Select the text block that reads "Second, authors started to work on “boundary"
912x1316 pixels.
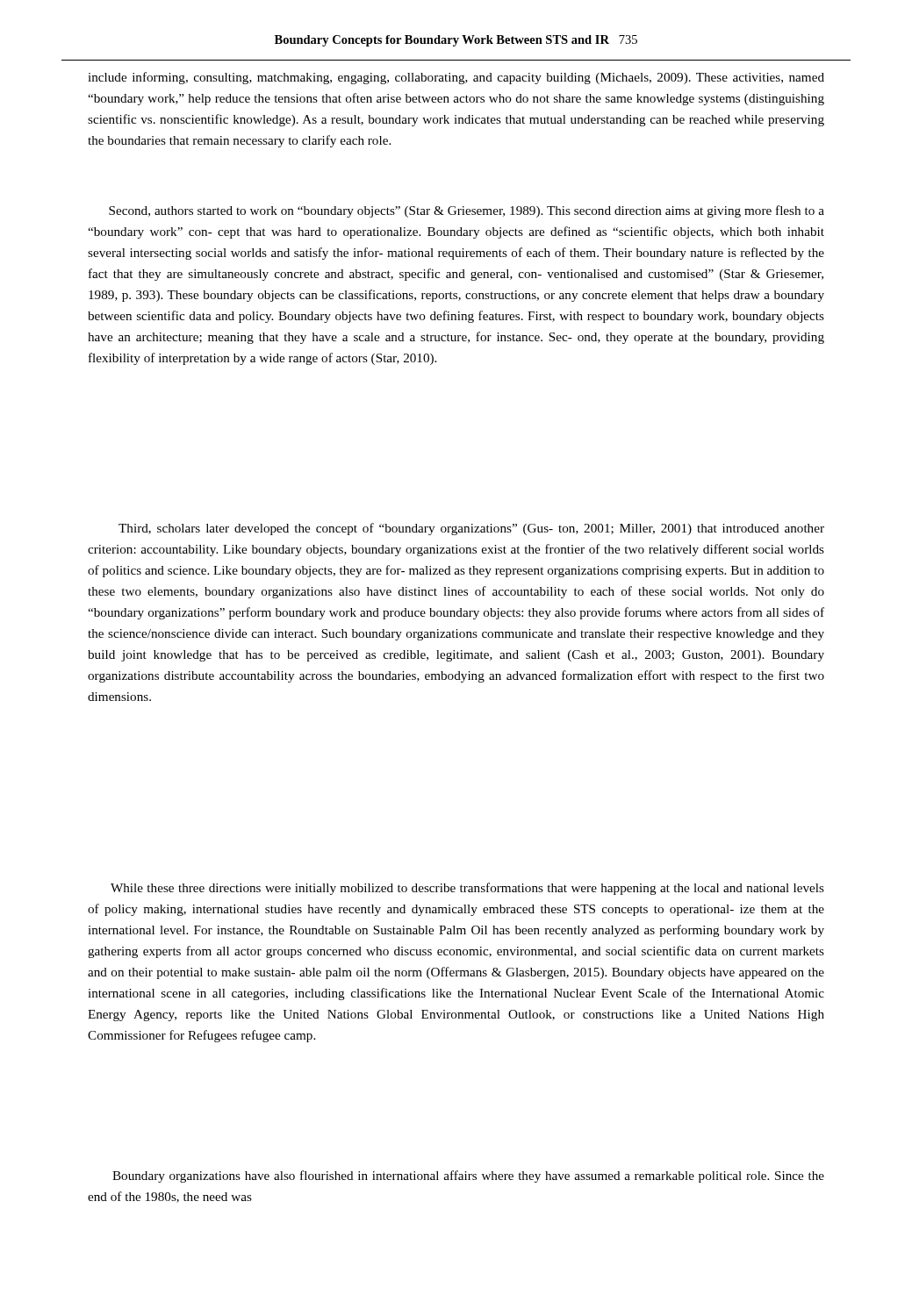pyautogui.click(x=456, y=284)
